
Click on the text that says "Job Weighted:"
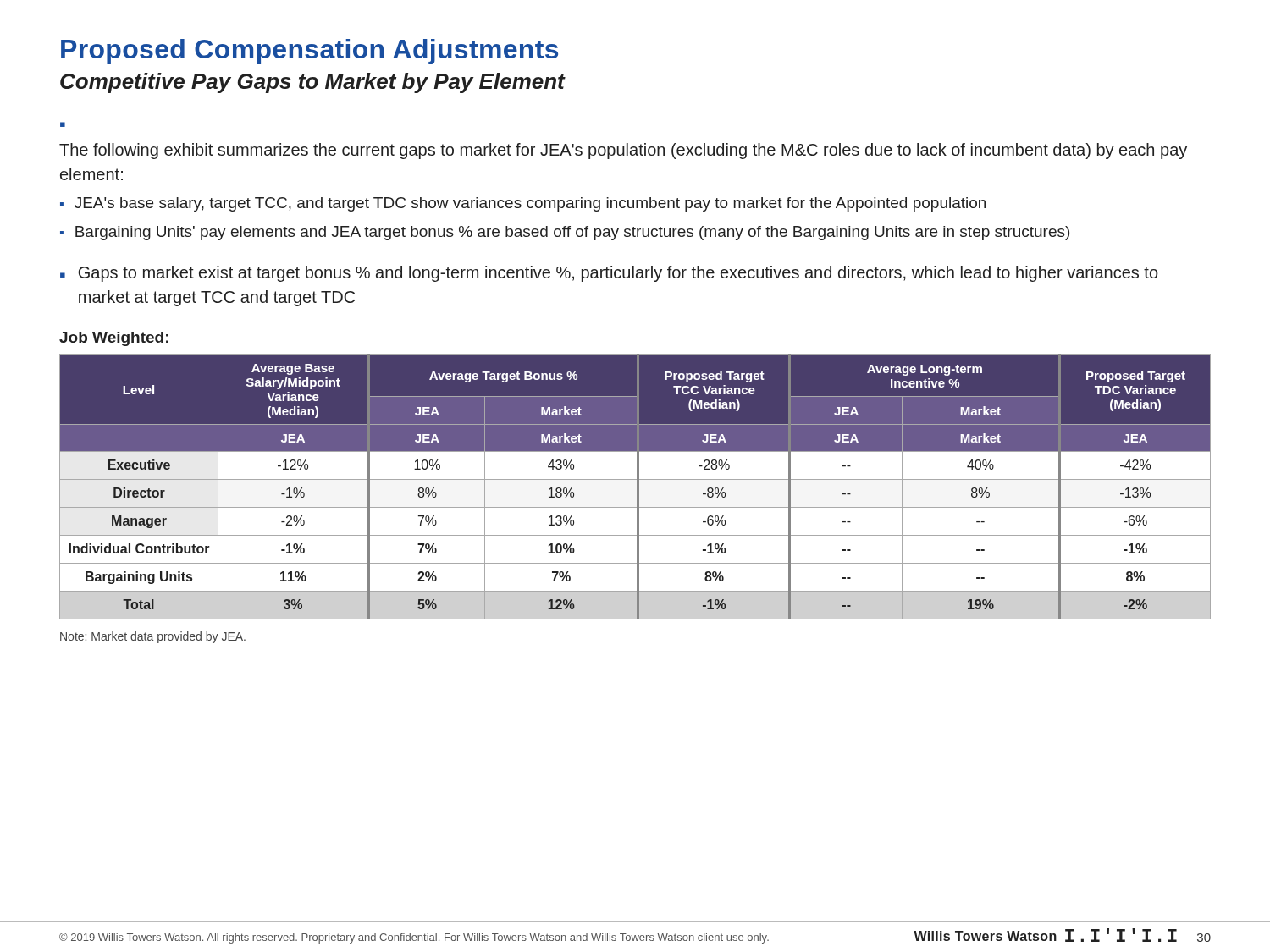pyautogui.click(x=115, y=337)
